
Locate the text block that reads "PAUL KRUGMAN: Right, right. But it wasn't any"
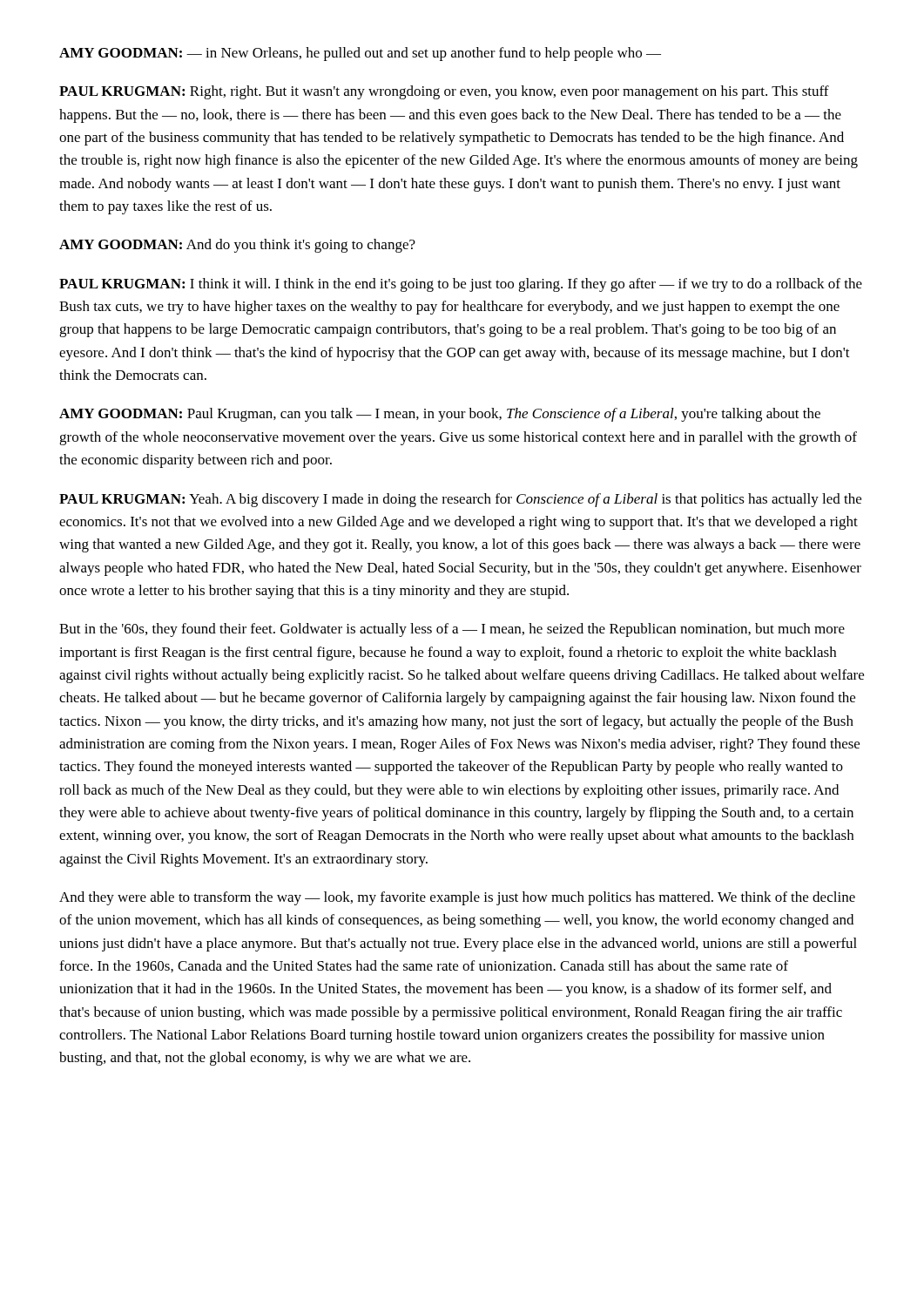click(459, 149)
